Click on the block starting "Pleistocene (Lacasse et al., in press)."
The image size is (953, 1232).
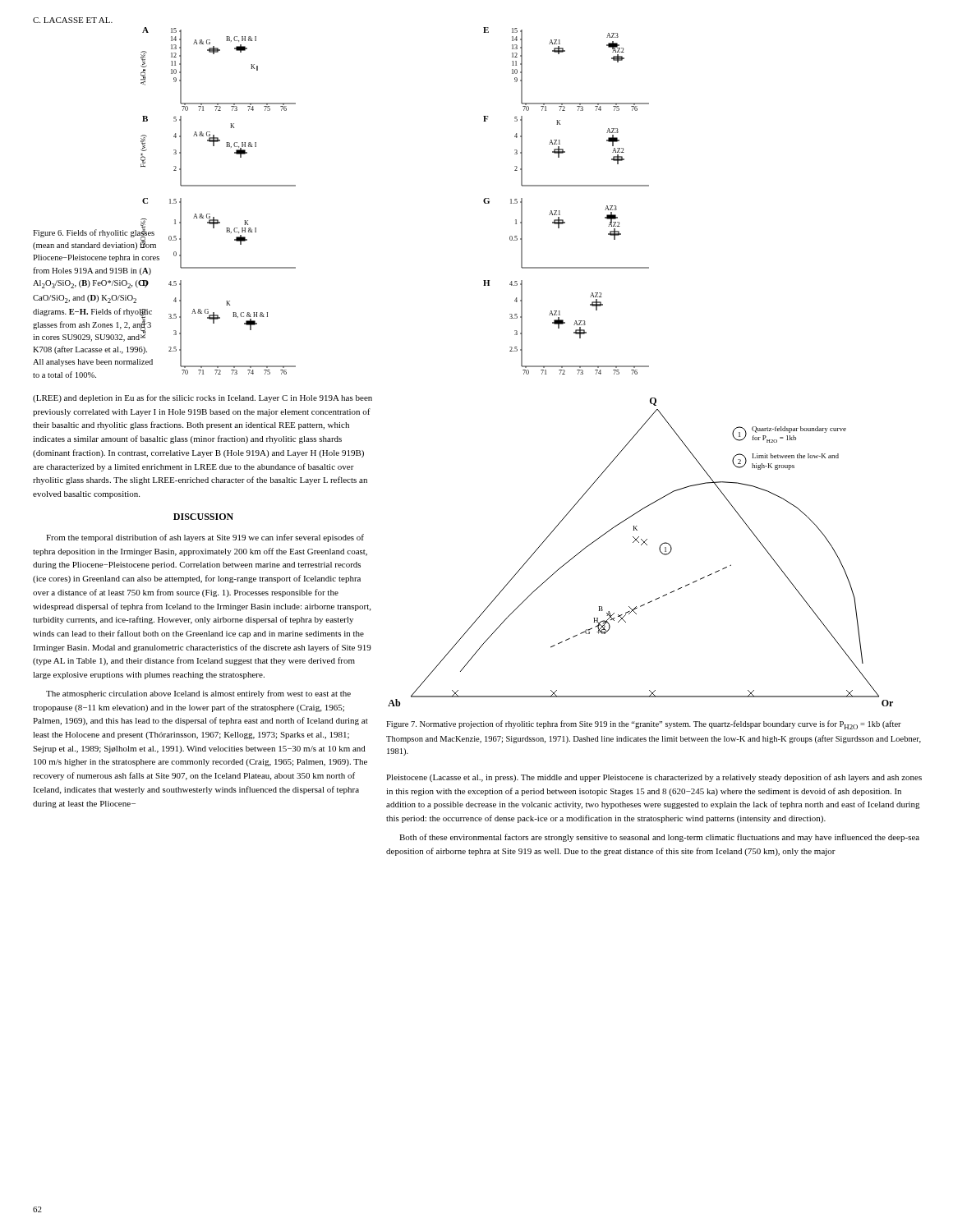(657, 814)
